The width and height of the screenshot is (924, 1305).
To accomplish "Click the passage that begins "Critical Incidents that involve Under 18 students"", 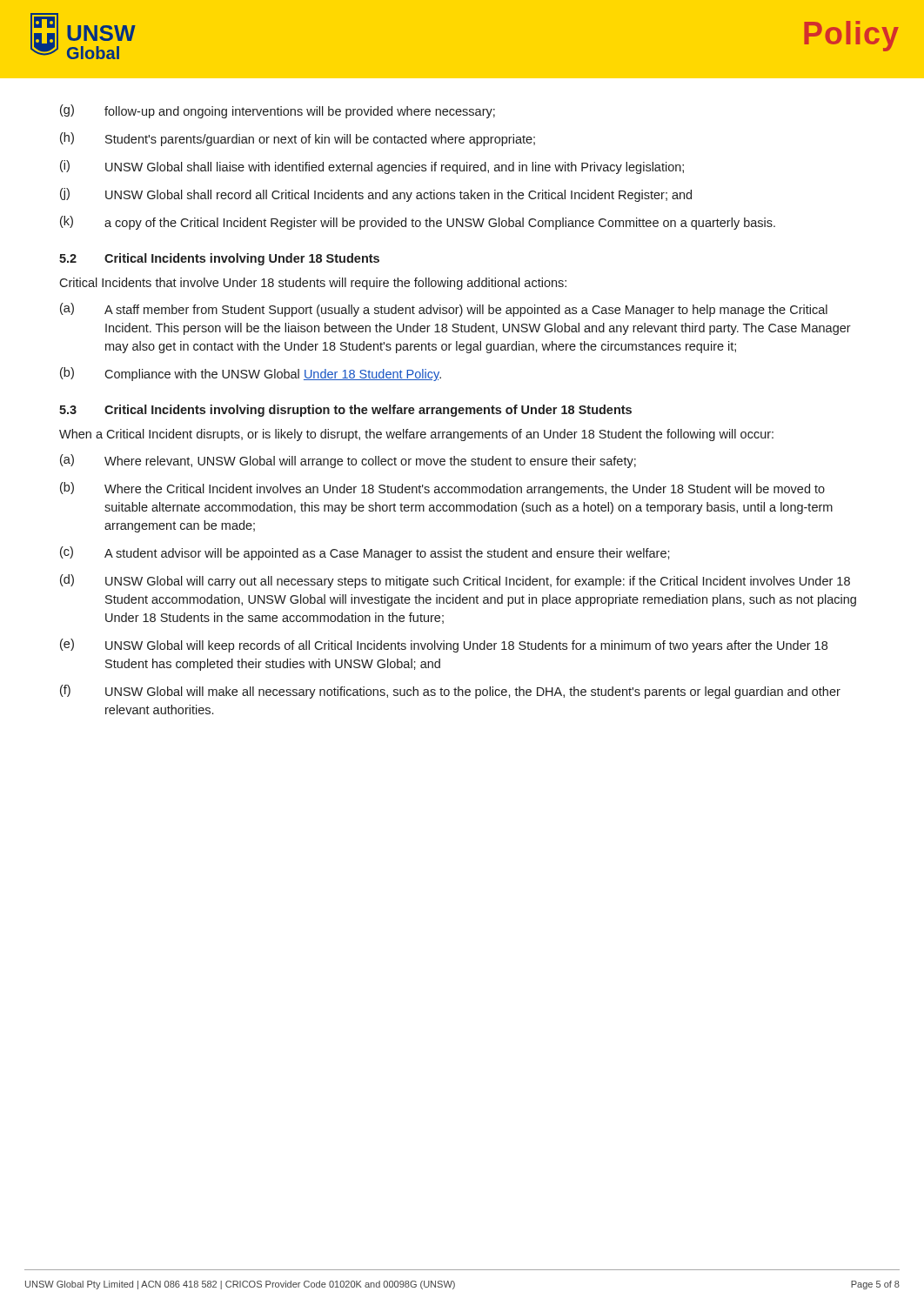I will (313, 283).
